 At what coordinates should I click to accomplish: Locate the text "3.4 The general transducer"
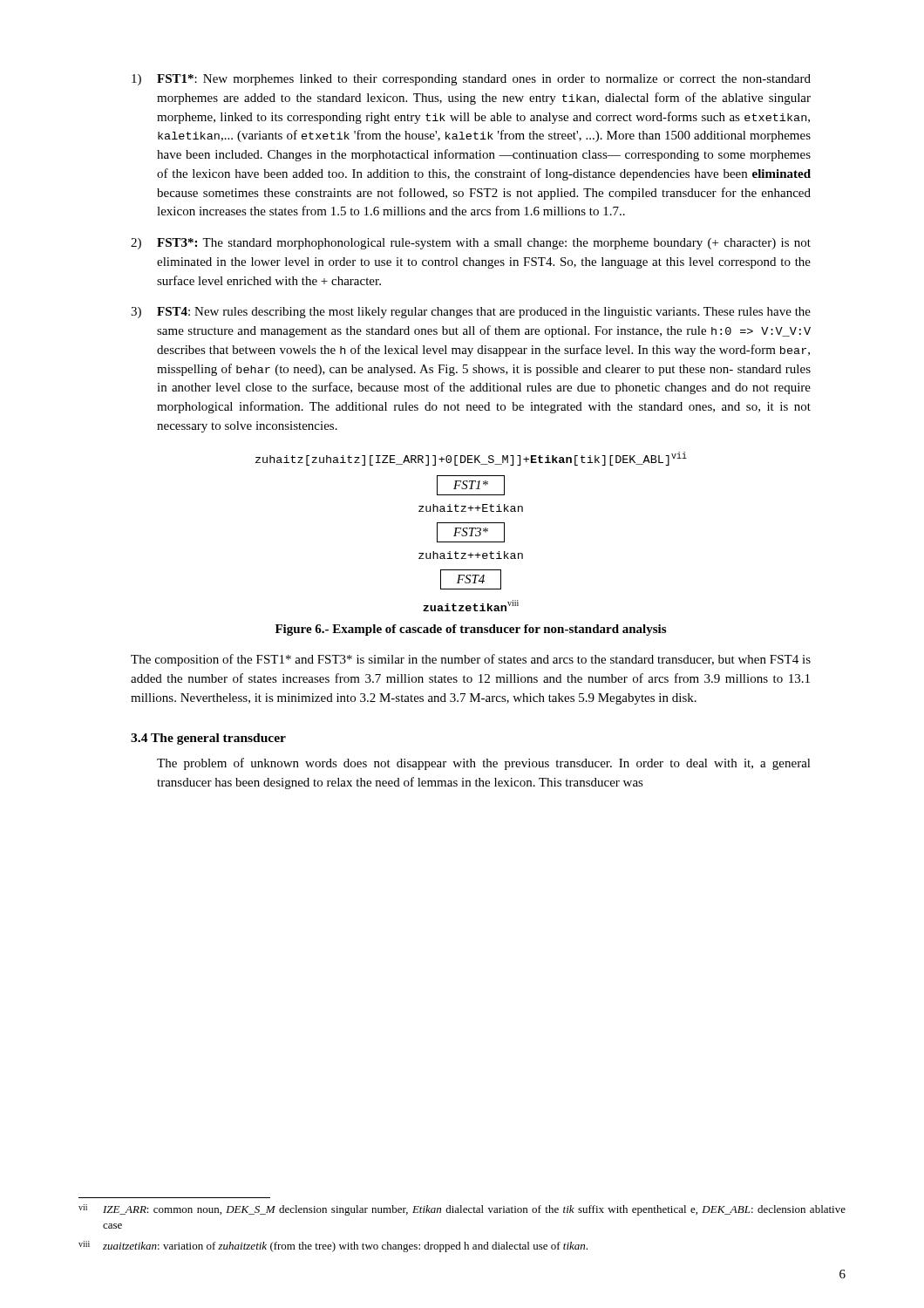coord(208,738)
